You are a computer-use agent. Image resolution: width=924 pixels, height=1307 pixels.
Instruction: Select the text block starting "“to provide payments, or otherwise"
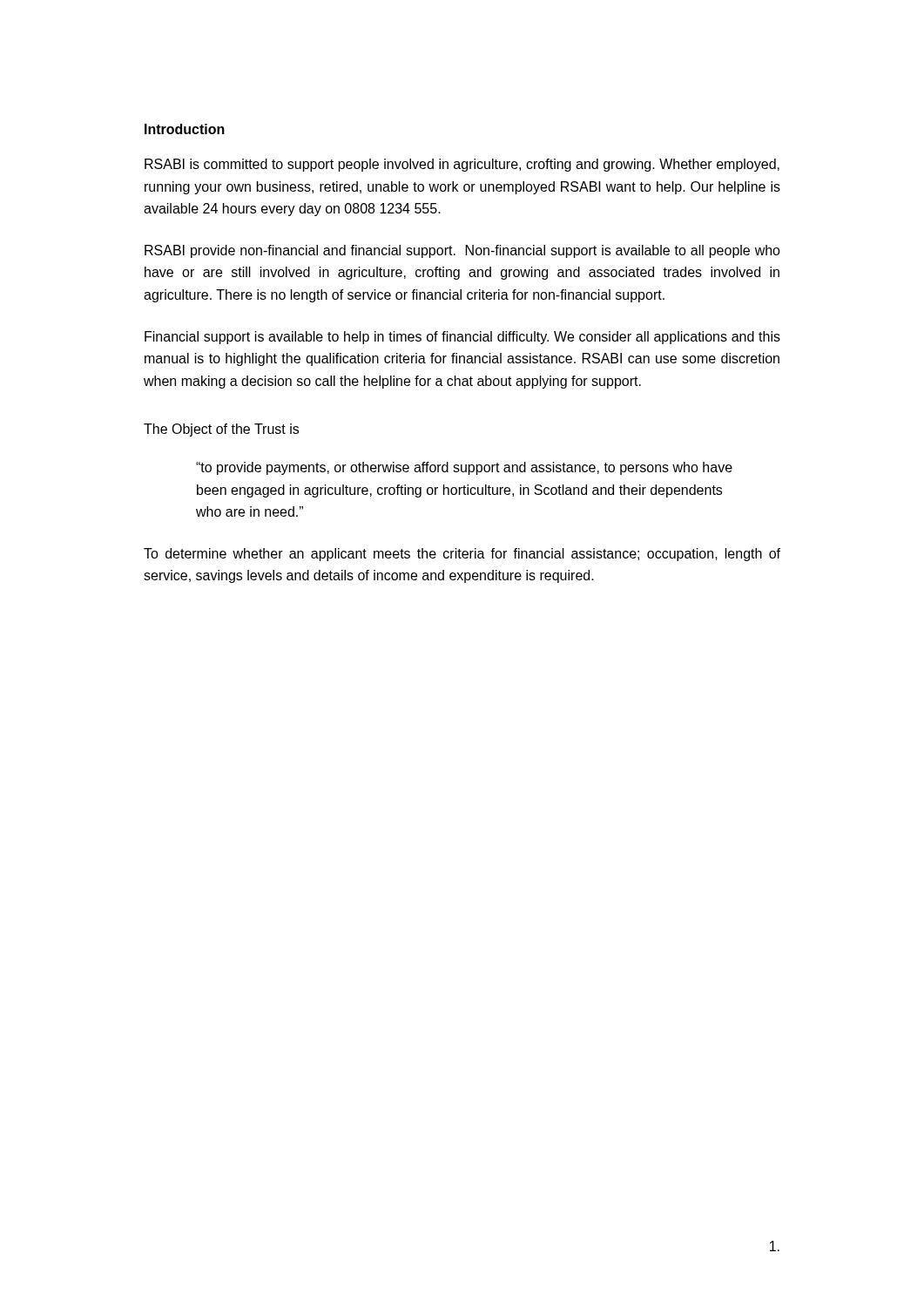click(x=464, y=490)
